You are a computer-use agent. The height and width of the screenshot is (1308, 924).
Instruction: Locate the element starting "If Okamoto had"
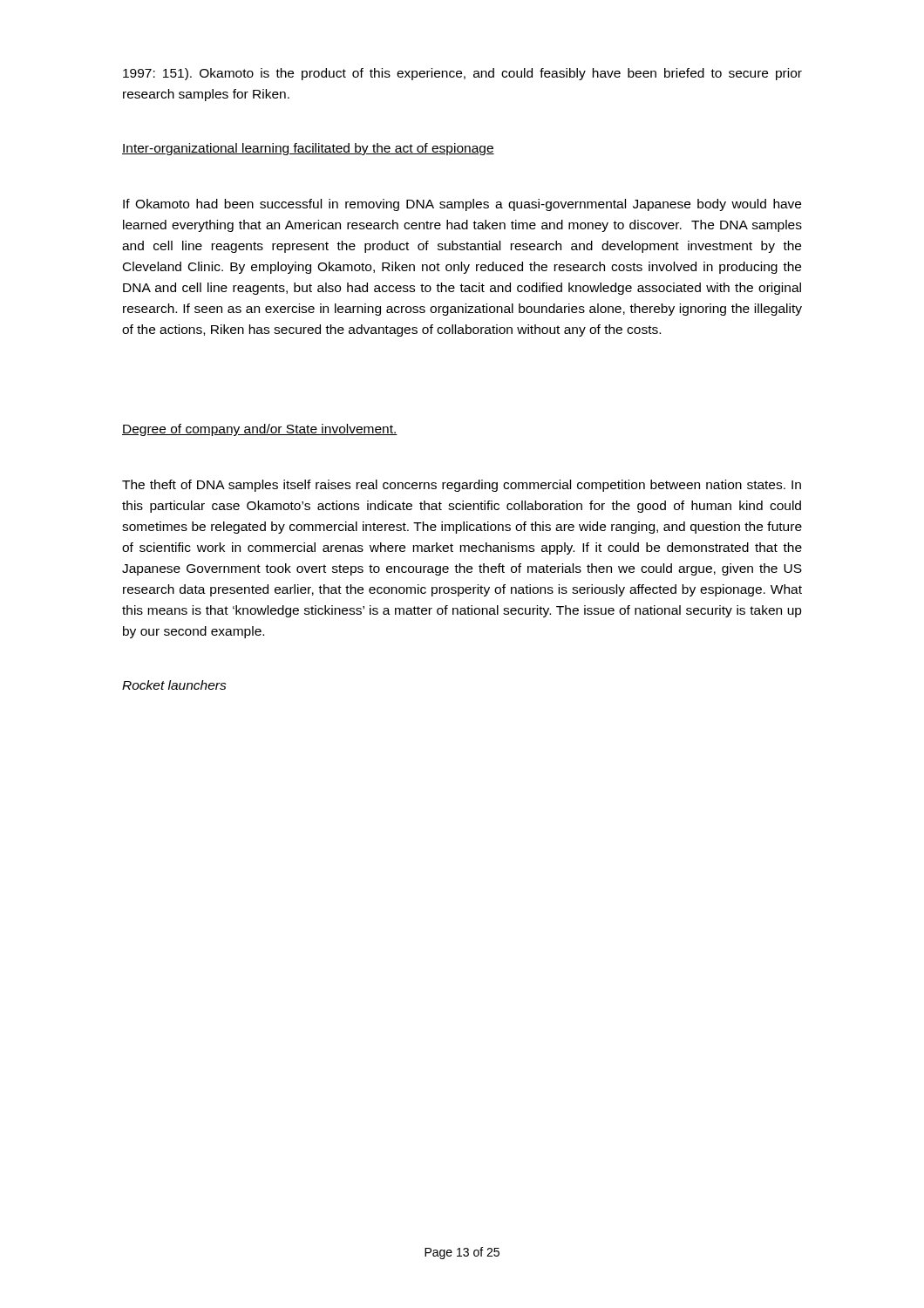click(462, 266)
